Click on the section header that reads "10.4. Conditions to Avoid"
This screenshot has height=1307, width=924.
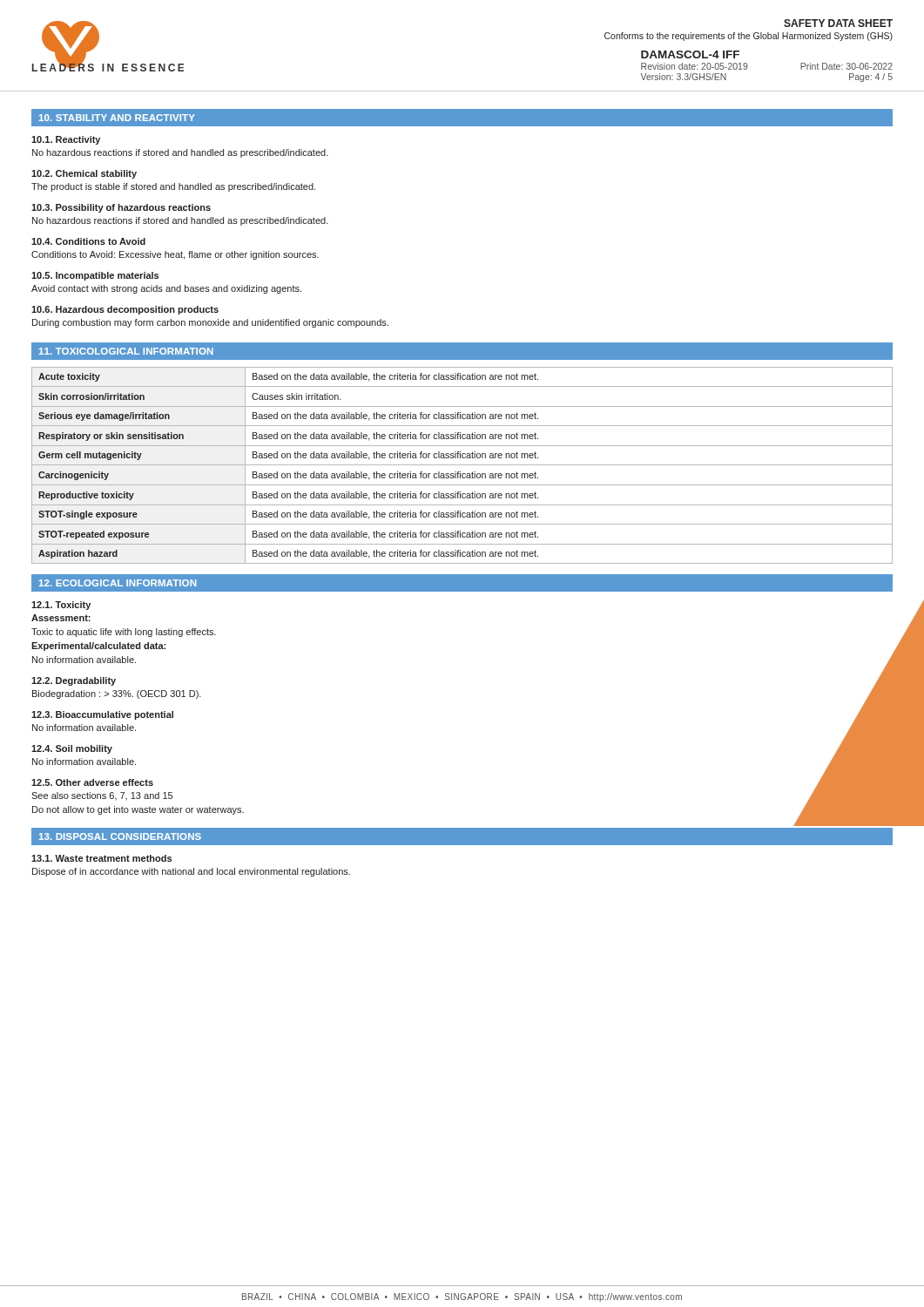point(88,241)
